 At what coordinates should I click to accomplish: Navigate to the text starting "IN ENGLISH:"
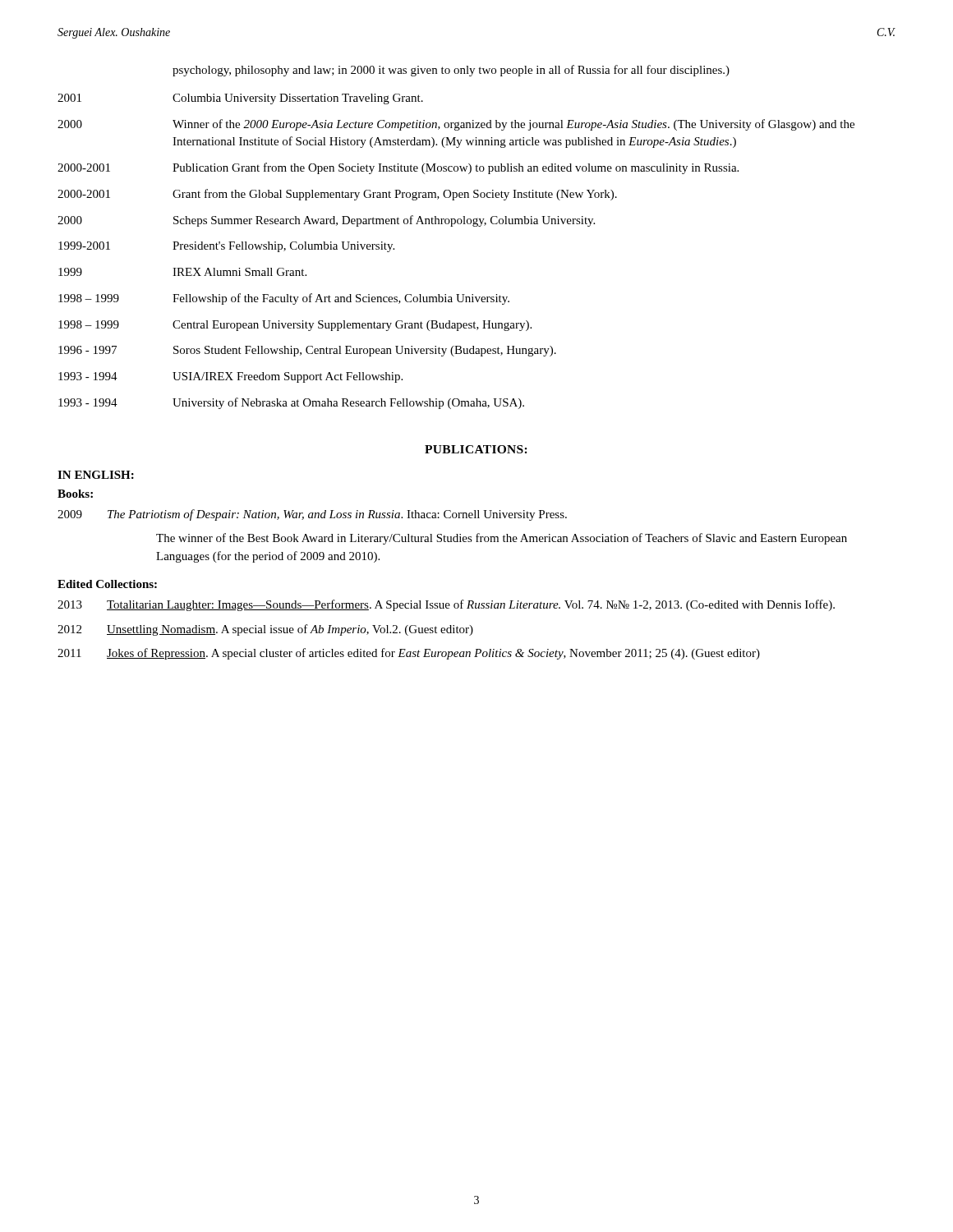[96, 474]
